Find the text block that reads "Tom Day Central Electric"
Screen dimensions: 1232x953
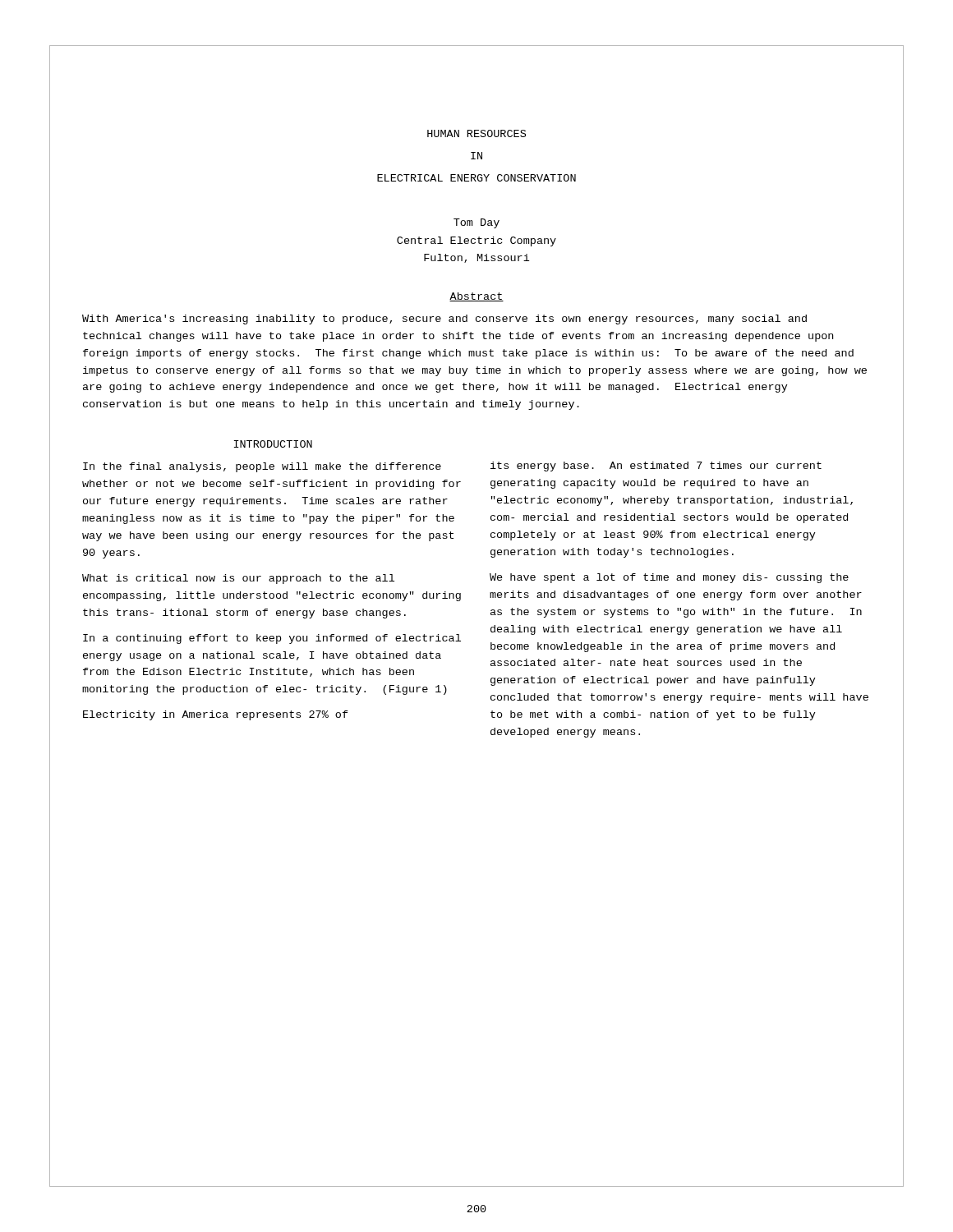tap(476, 241)
